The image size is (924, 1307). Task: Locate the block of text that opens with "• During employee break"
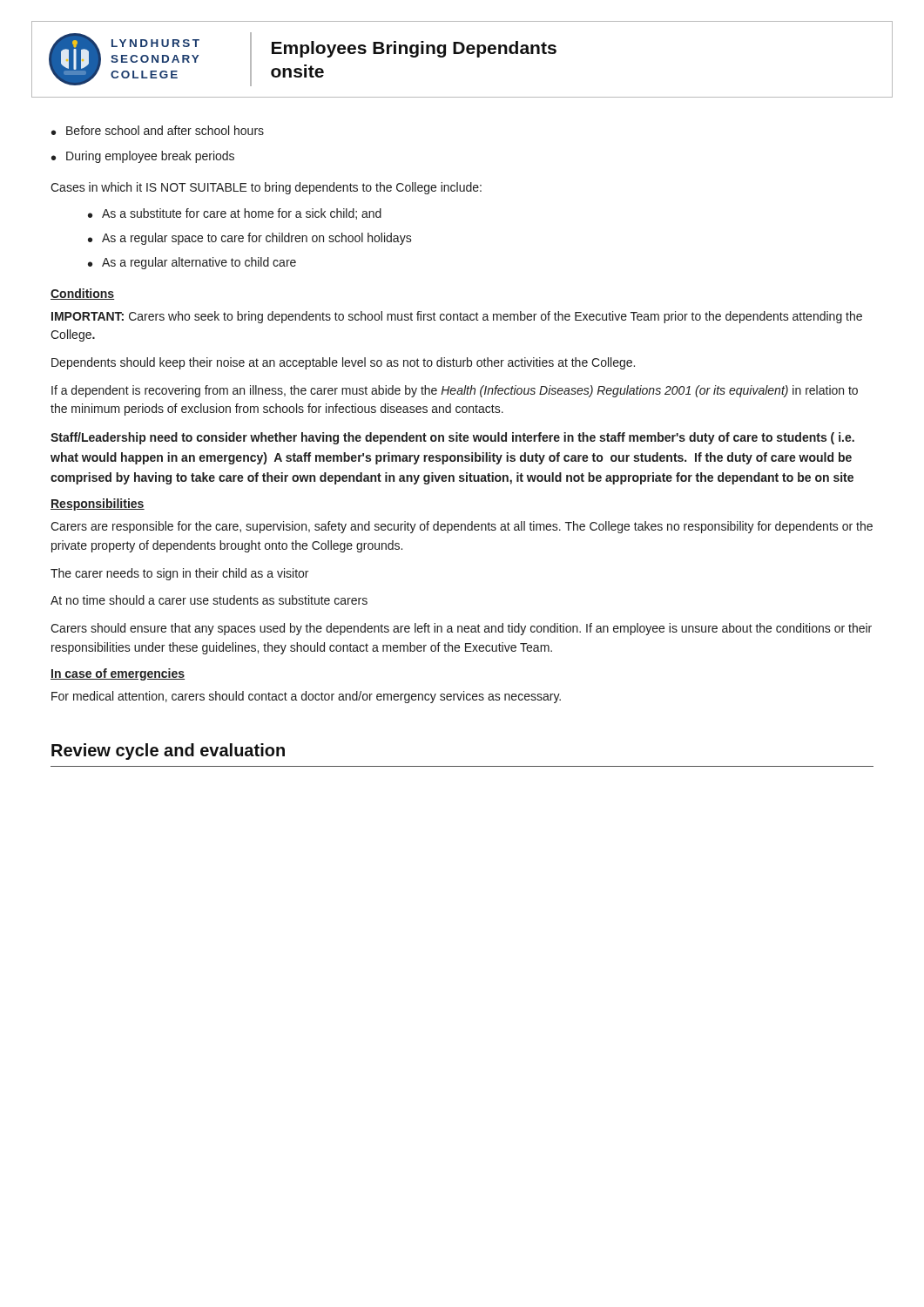pos(143,158)
